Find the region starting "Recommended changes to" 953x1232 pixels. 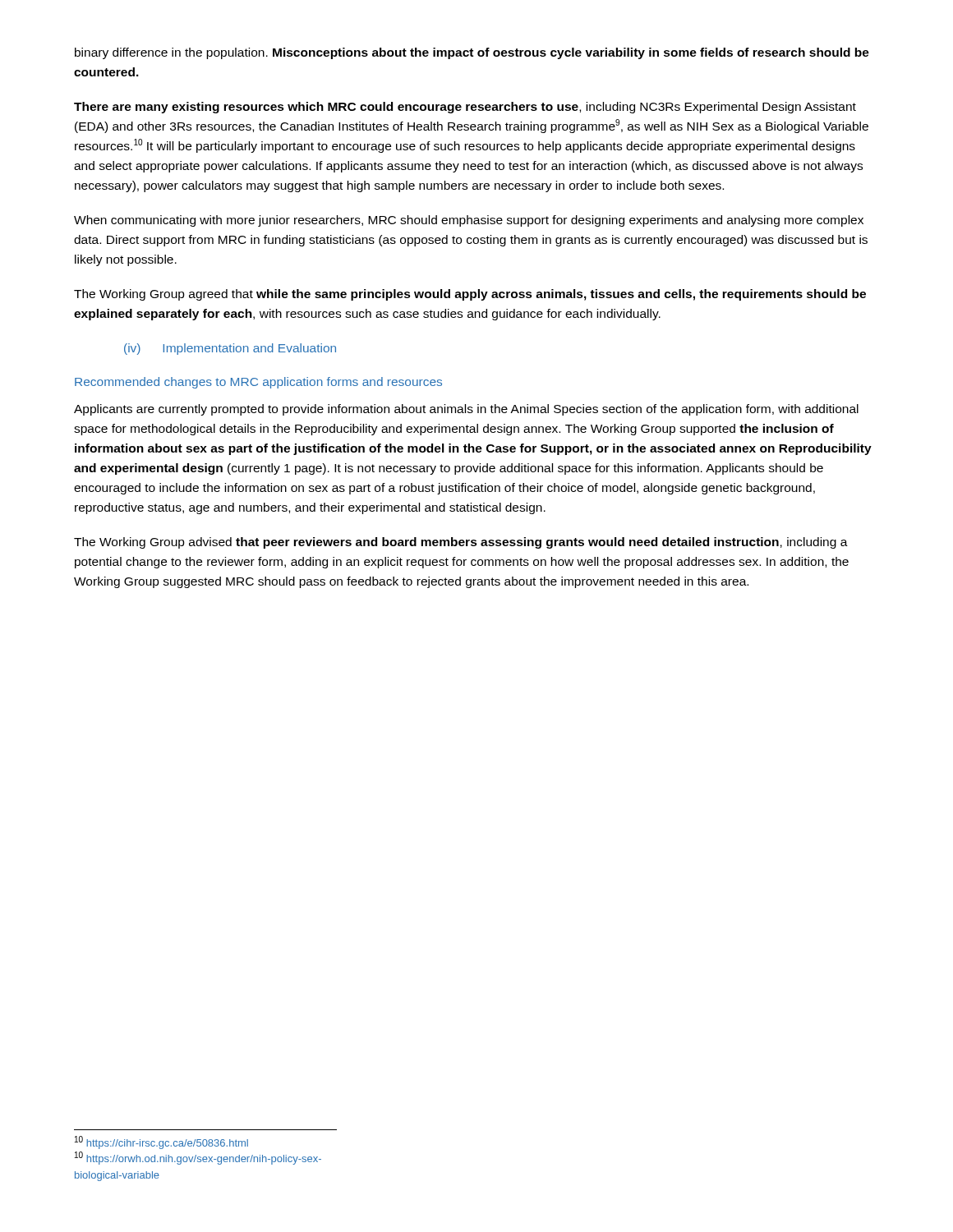click(x=258, y=382)
